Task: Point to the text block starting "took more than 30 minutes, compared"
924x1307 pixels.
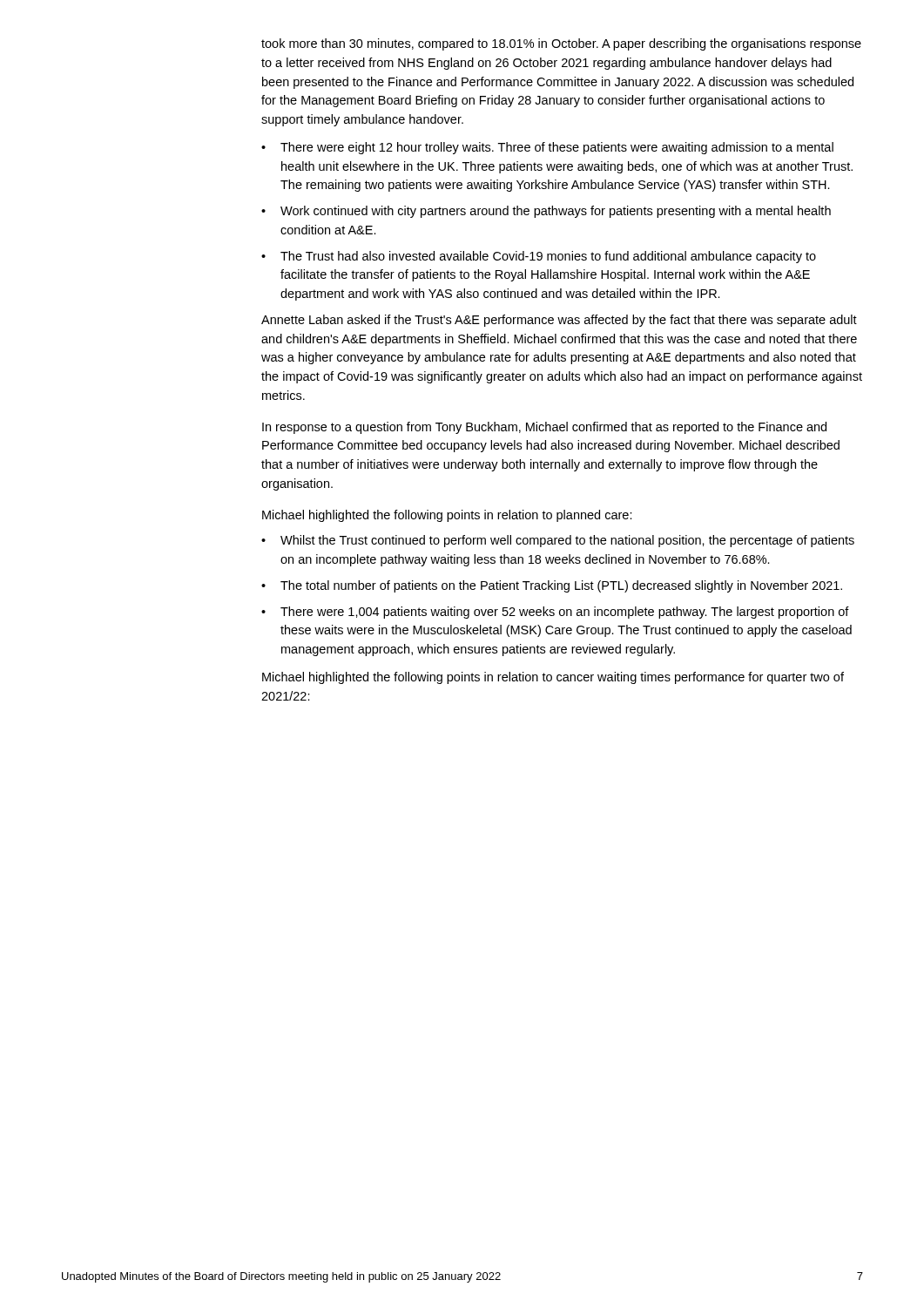Action: pyautogui.click(x=561, y=81)
